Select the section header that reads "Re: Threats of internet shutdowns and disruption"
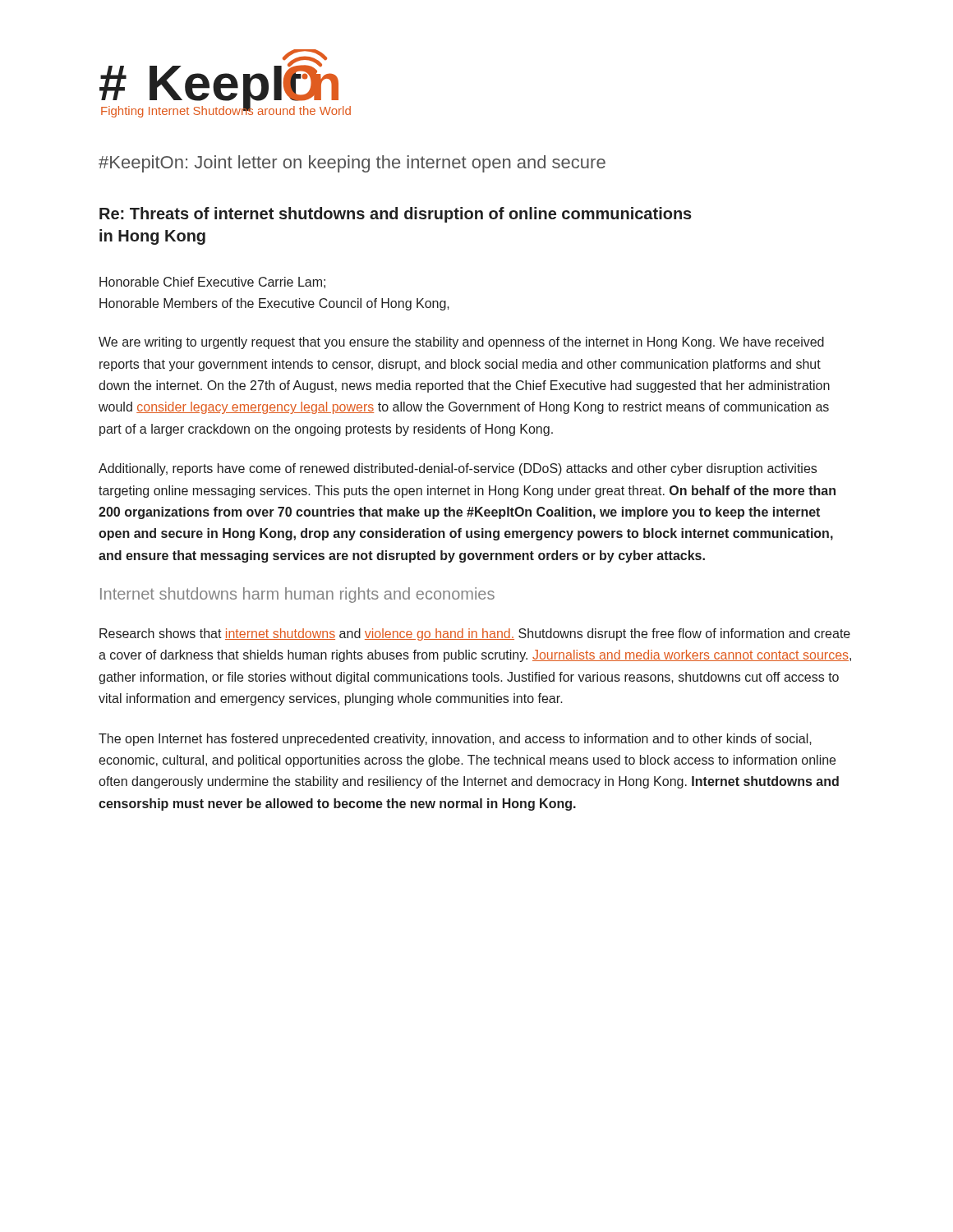 coord(476,225)
